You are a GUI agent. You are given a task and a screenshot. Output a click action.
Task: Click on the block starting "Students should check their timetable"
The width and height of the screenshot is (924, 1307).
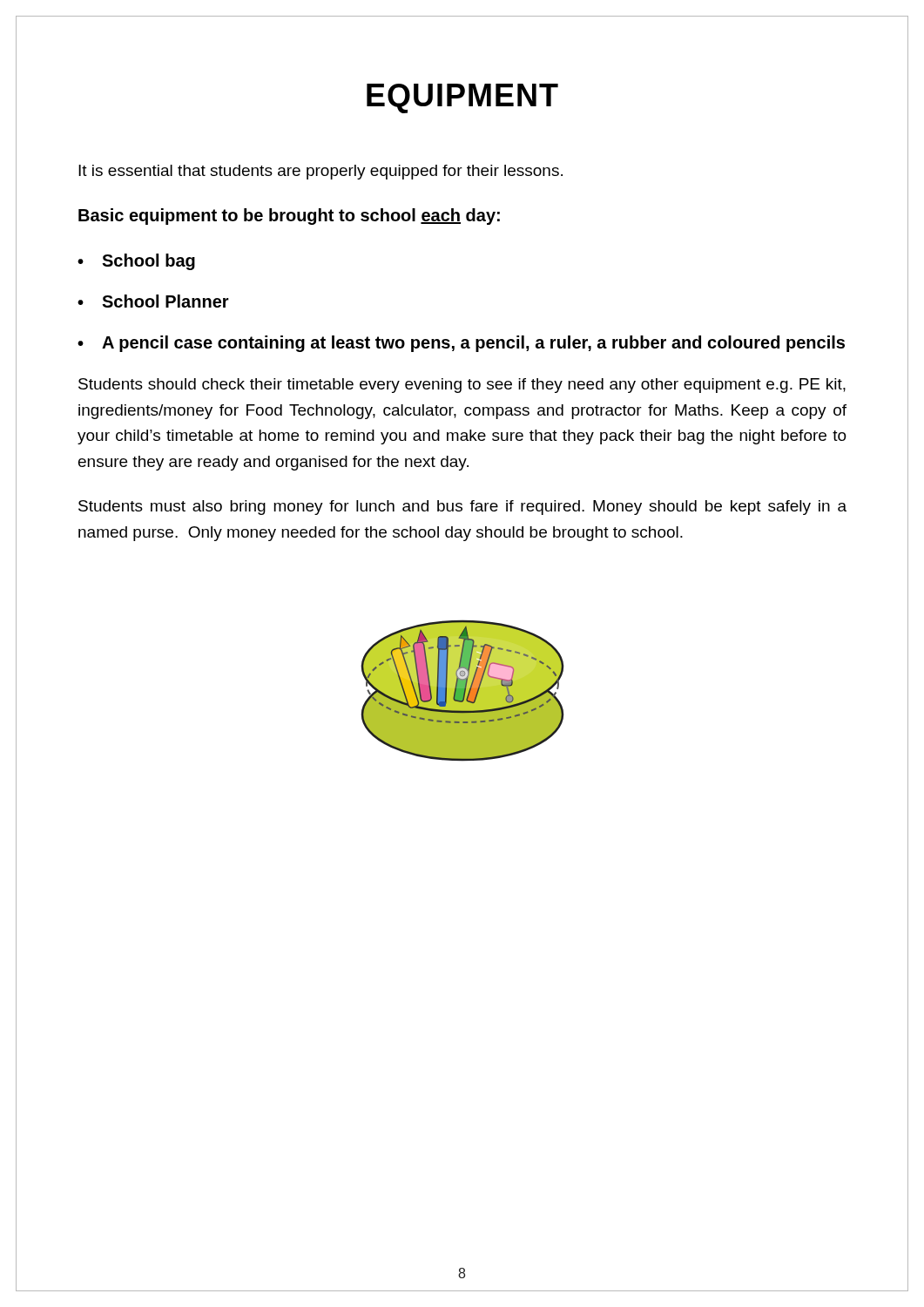[462, 423]
